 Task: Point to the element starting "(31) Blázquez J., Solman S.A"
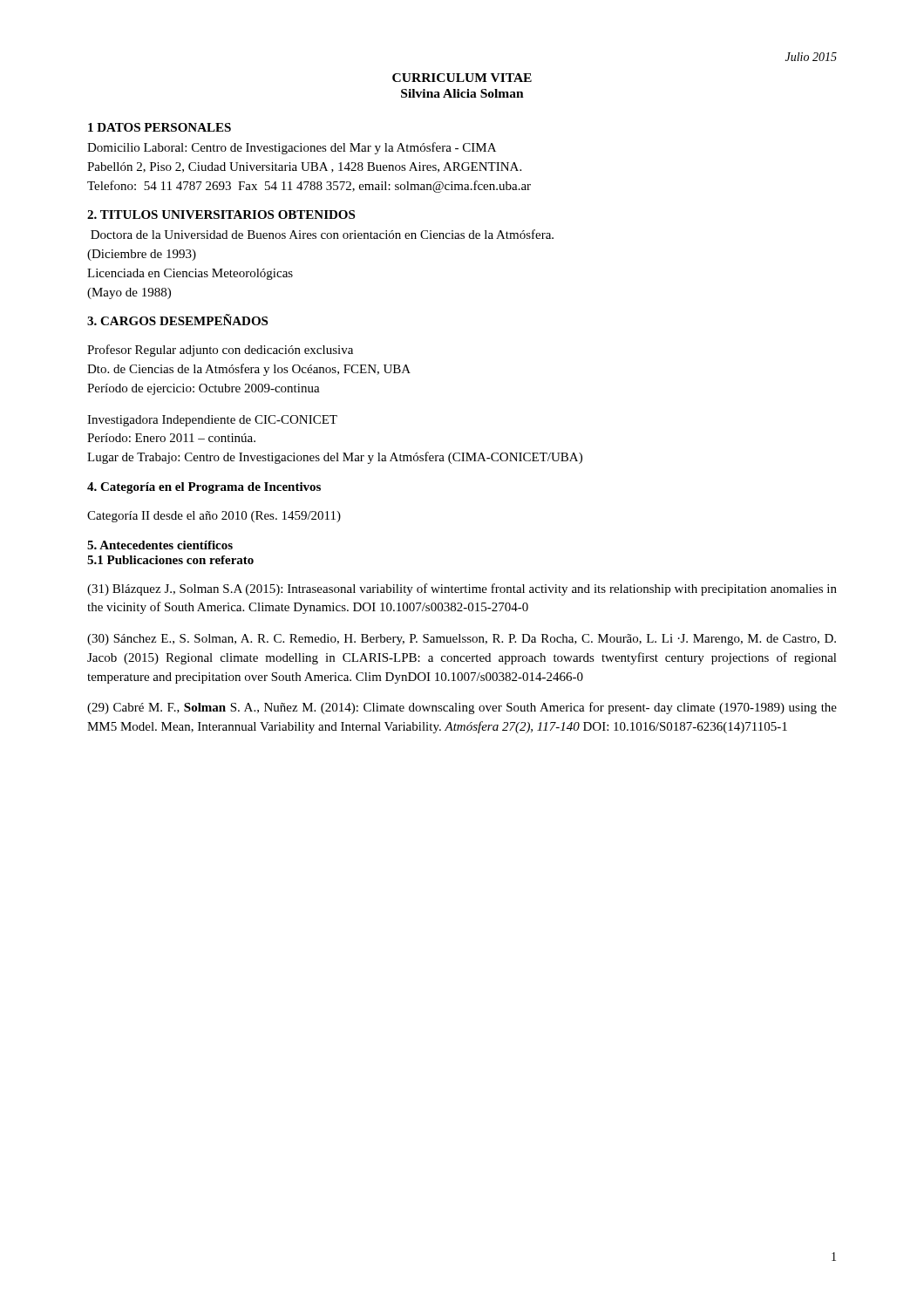click(462, 598)
